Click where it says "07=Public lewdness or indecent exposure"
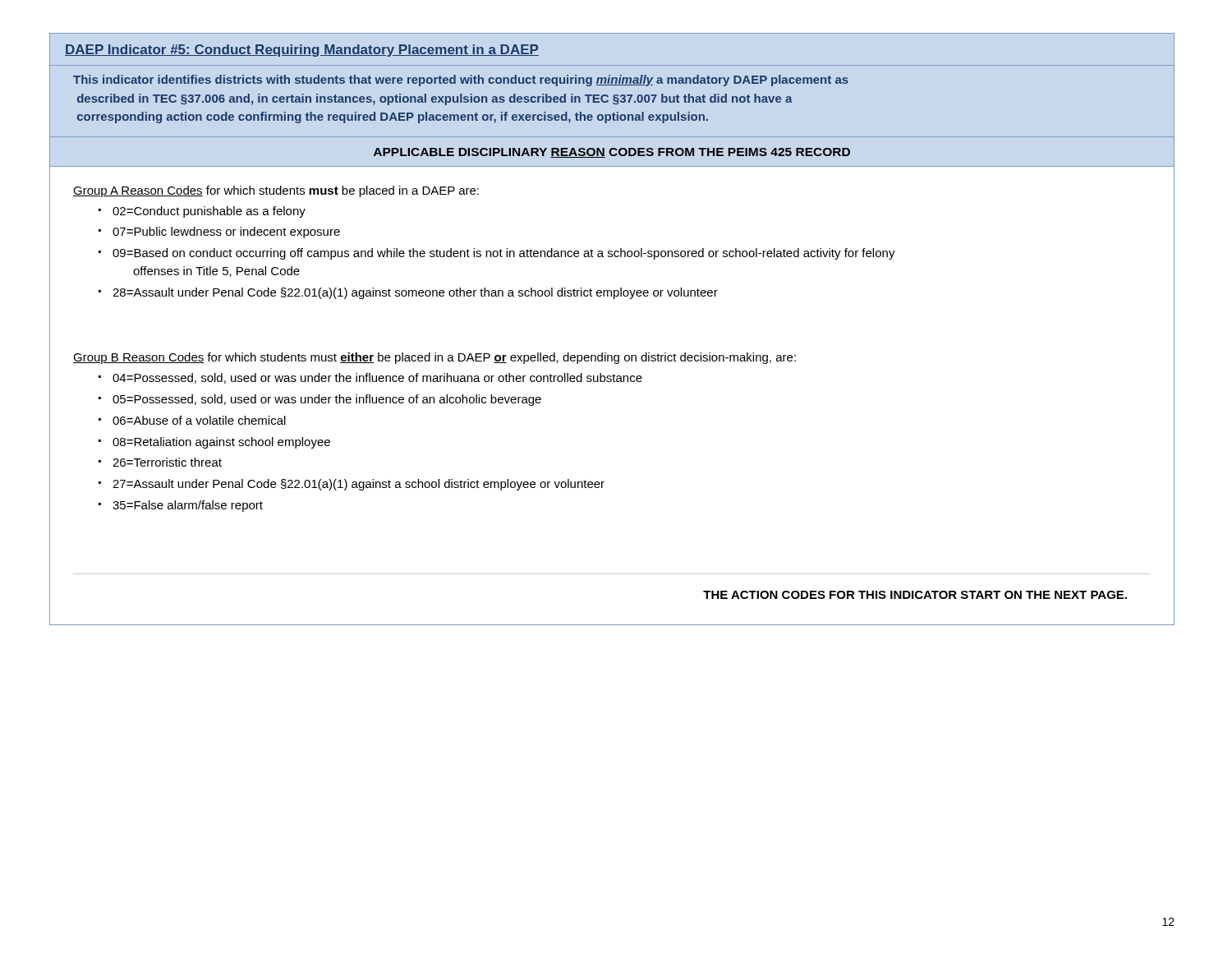The image size is (1232, 953). click(226, 231)
